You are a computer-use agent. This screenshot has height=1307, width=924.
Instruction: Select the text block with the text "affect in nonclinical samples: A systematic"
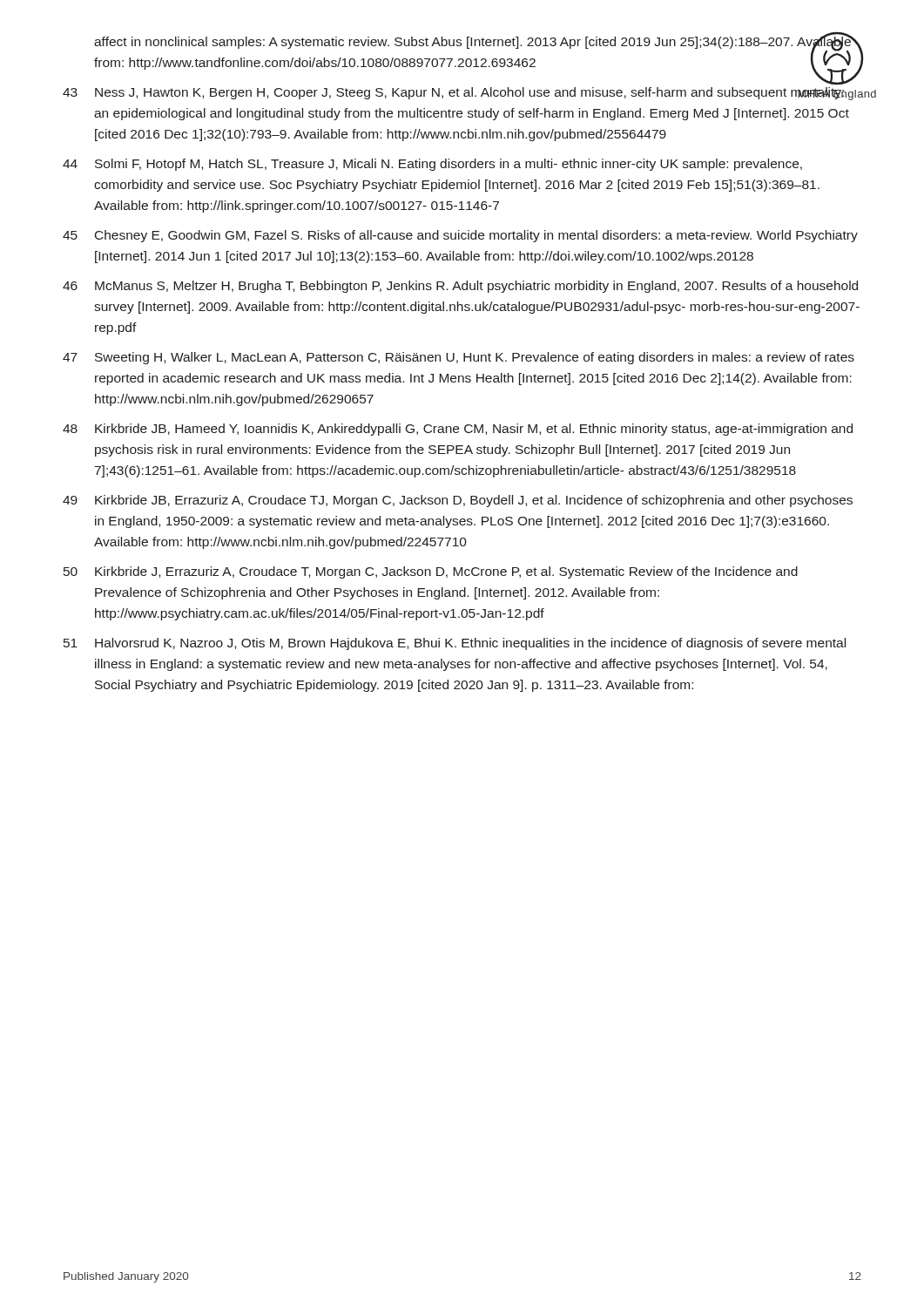pyautogui.click(x=473, y=52)
